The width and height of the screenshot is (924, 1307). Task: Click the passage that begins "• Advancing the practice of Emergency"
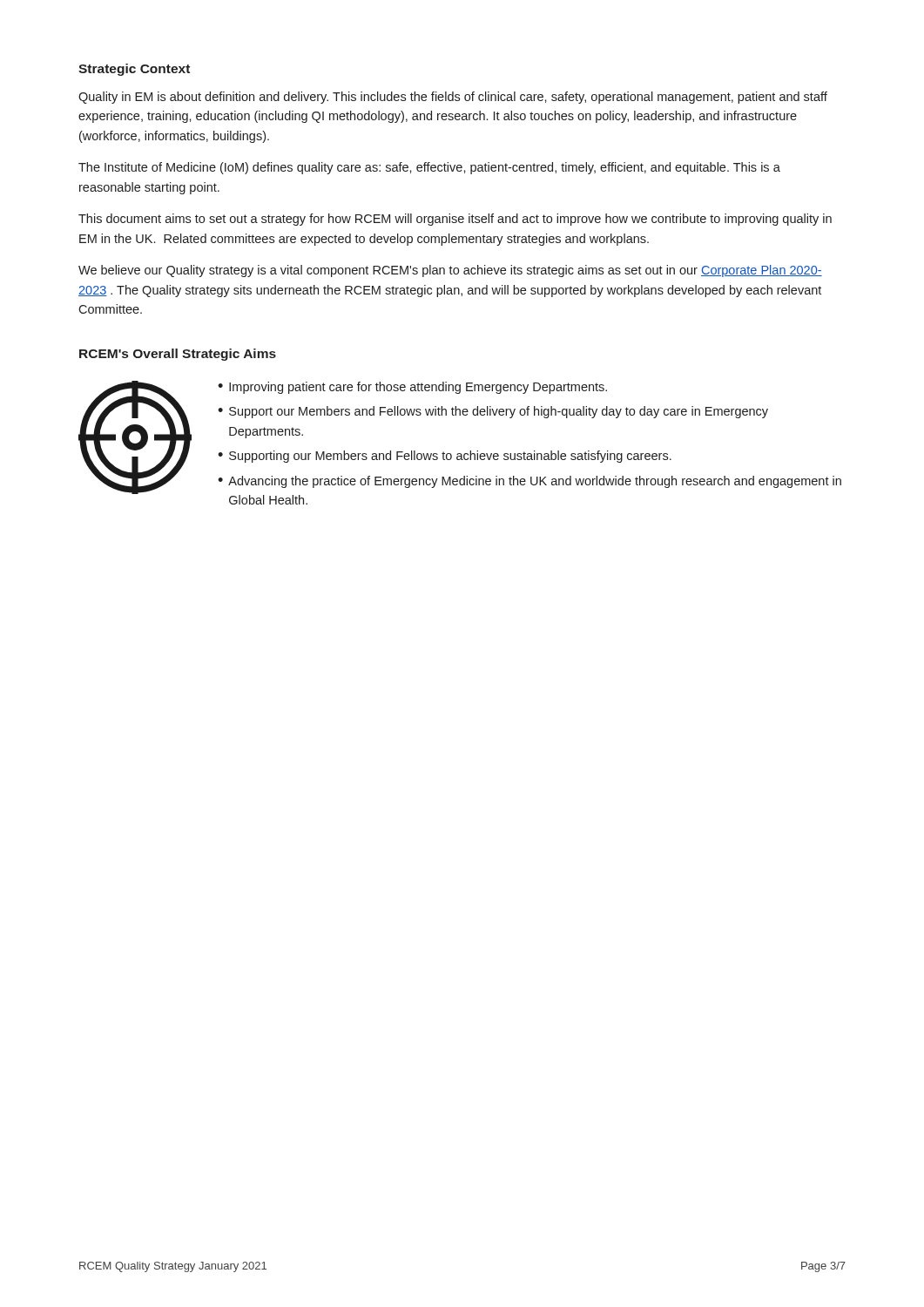(532, 491)
